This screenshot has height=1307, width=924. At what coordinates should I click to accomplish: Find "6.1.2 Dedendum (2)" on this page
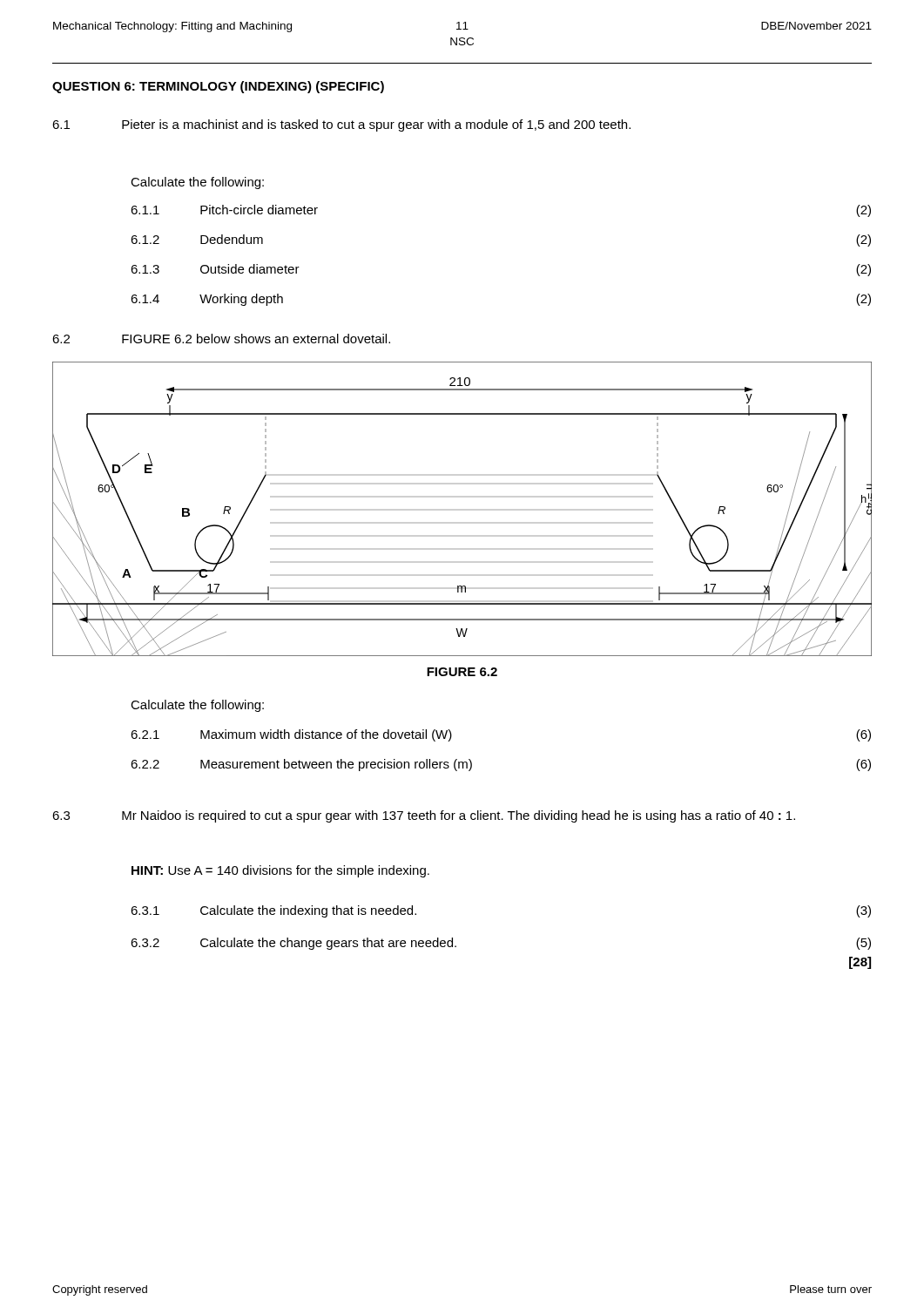pos(145,240)
